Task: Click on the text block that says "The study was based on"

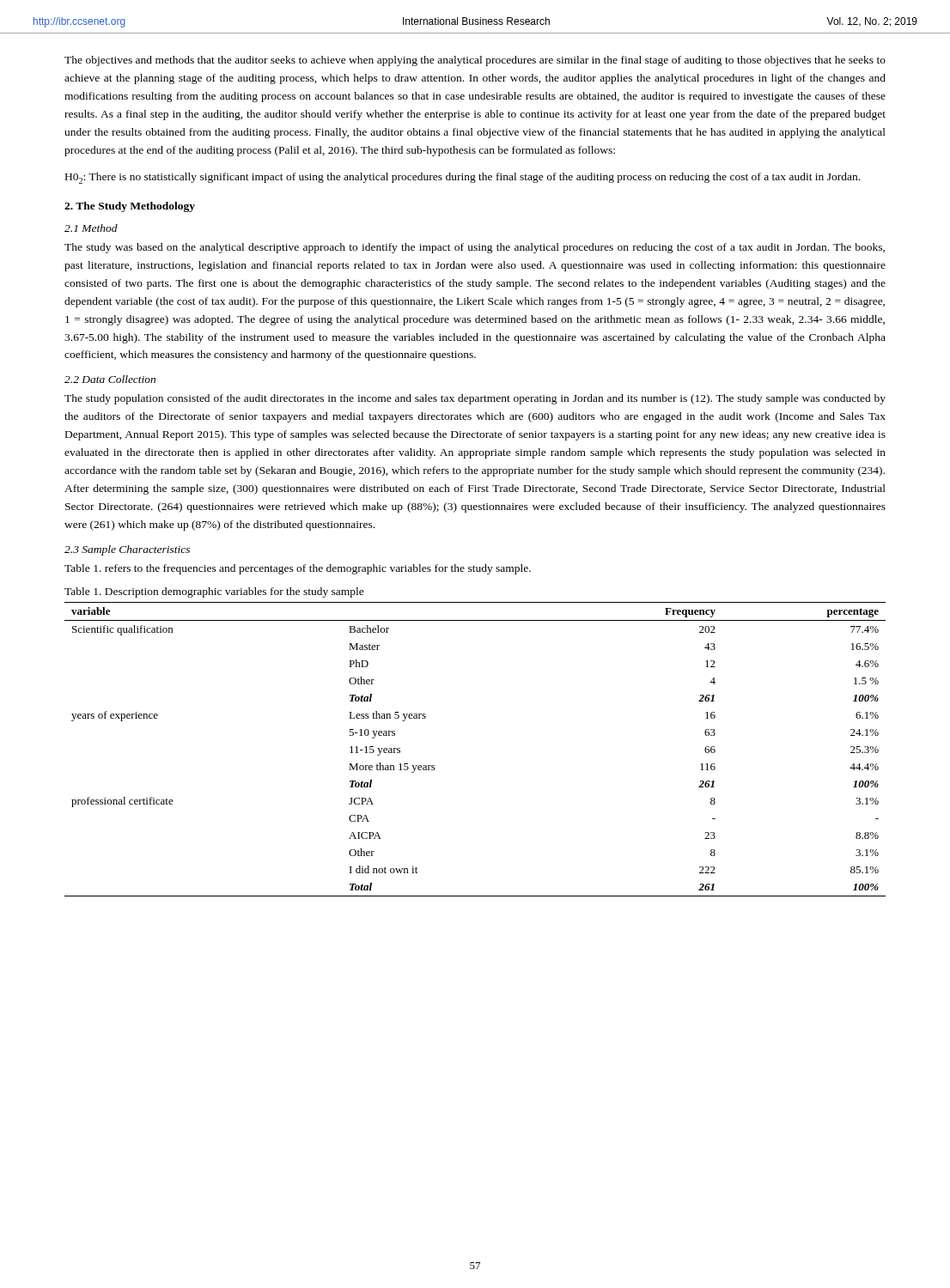Action: 475,301
